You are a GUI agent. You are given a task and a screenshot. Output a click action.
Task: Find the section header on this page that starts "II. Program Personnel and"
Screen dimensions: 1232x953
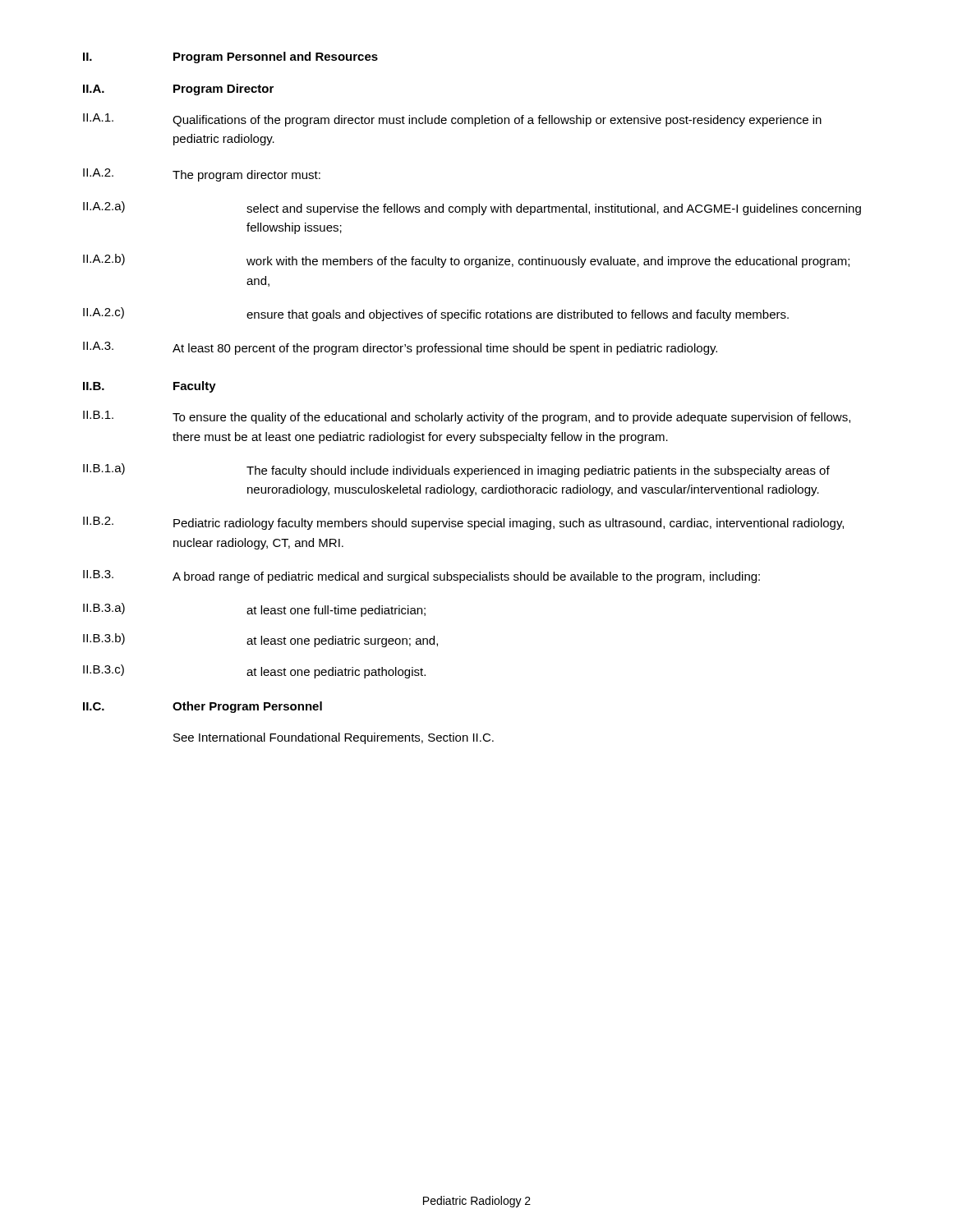(230, 57)
